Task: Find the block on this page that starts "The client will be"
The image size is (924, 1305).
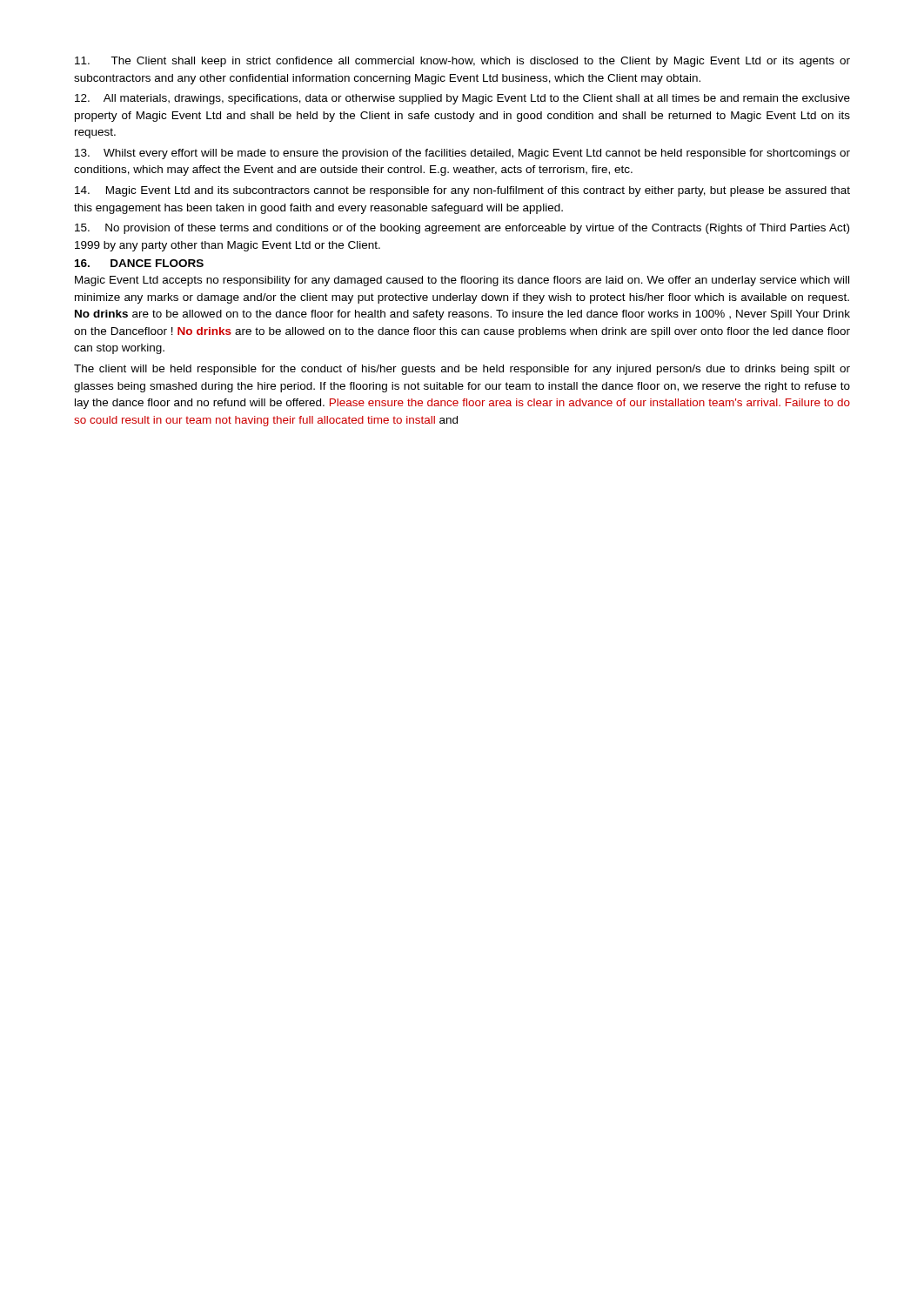Action: pos(462,394)
